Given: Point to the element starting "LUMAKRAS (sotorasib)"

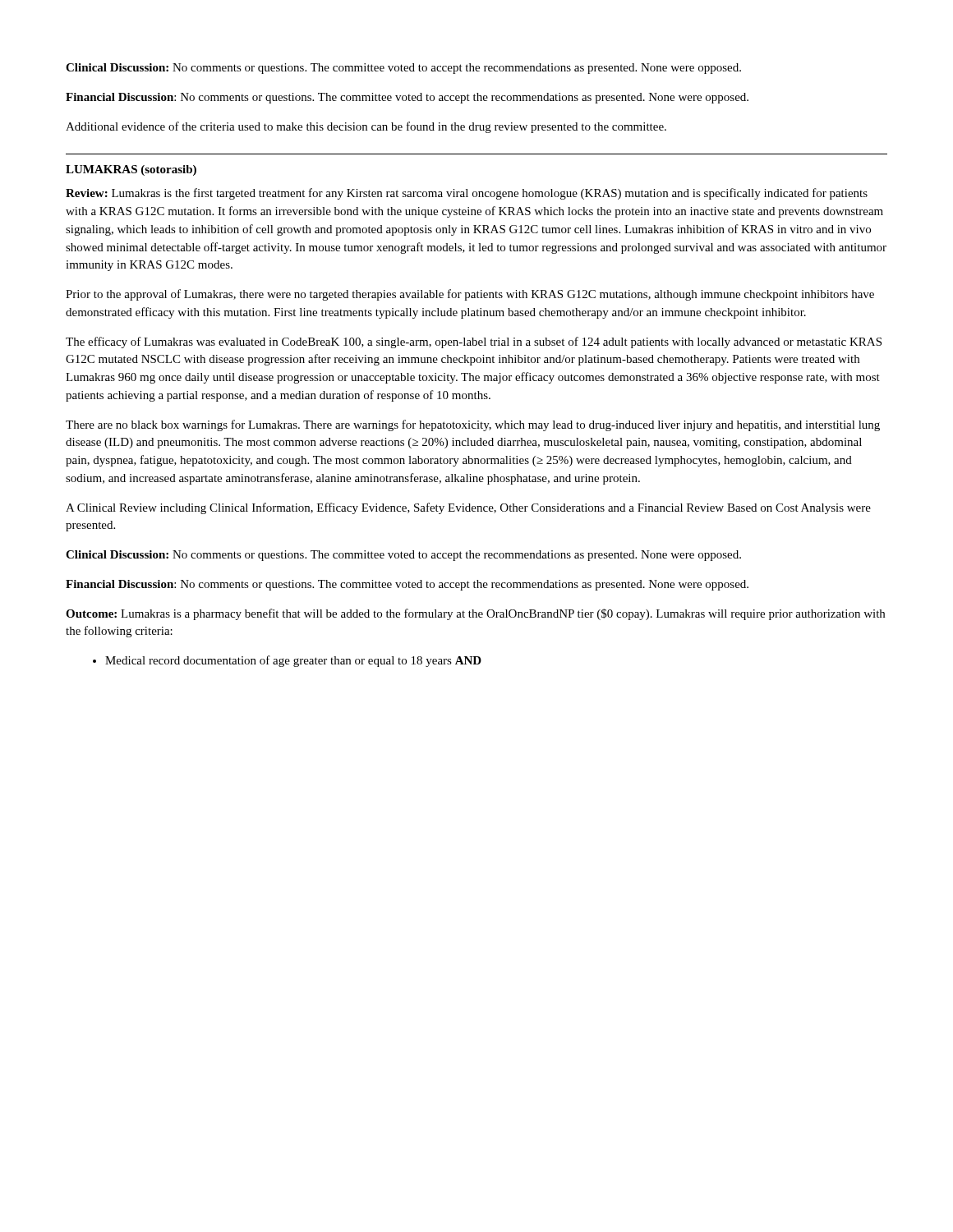Looking at the screenshot, I should [x=131, y=169].
